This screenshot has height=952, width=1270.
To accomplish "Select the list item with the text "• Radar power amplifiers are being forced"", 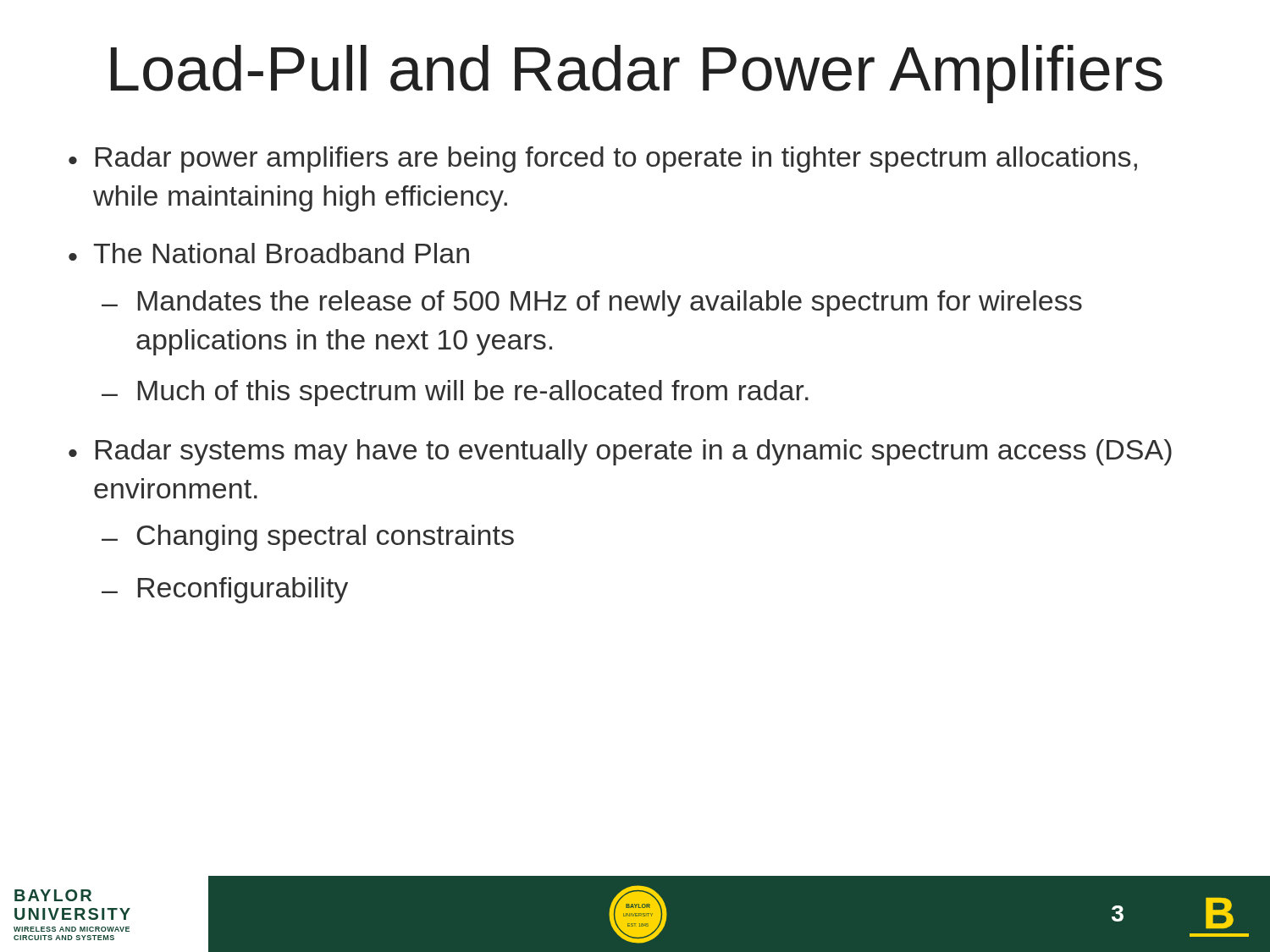I will (x=635, y=177).
